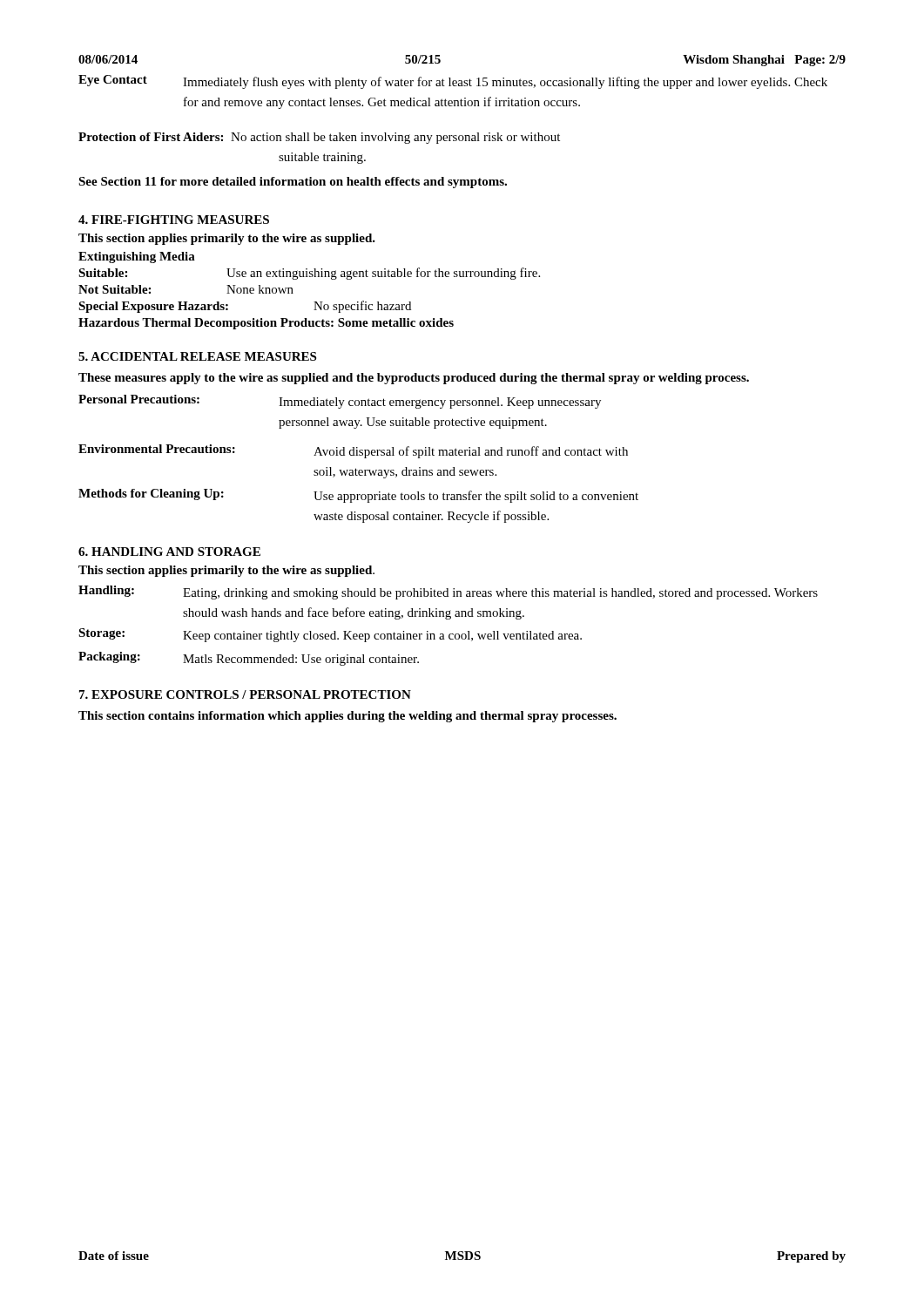The height and width of the screenshot is (1307, 924).
Task: Find the text starting "These measures apply to the wire as"
Action: [414, 377]
